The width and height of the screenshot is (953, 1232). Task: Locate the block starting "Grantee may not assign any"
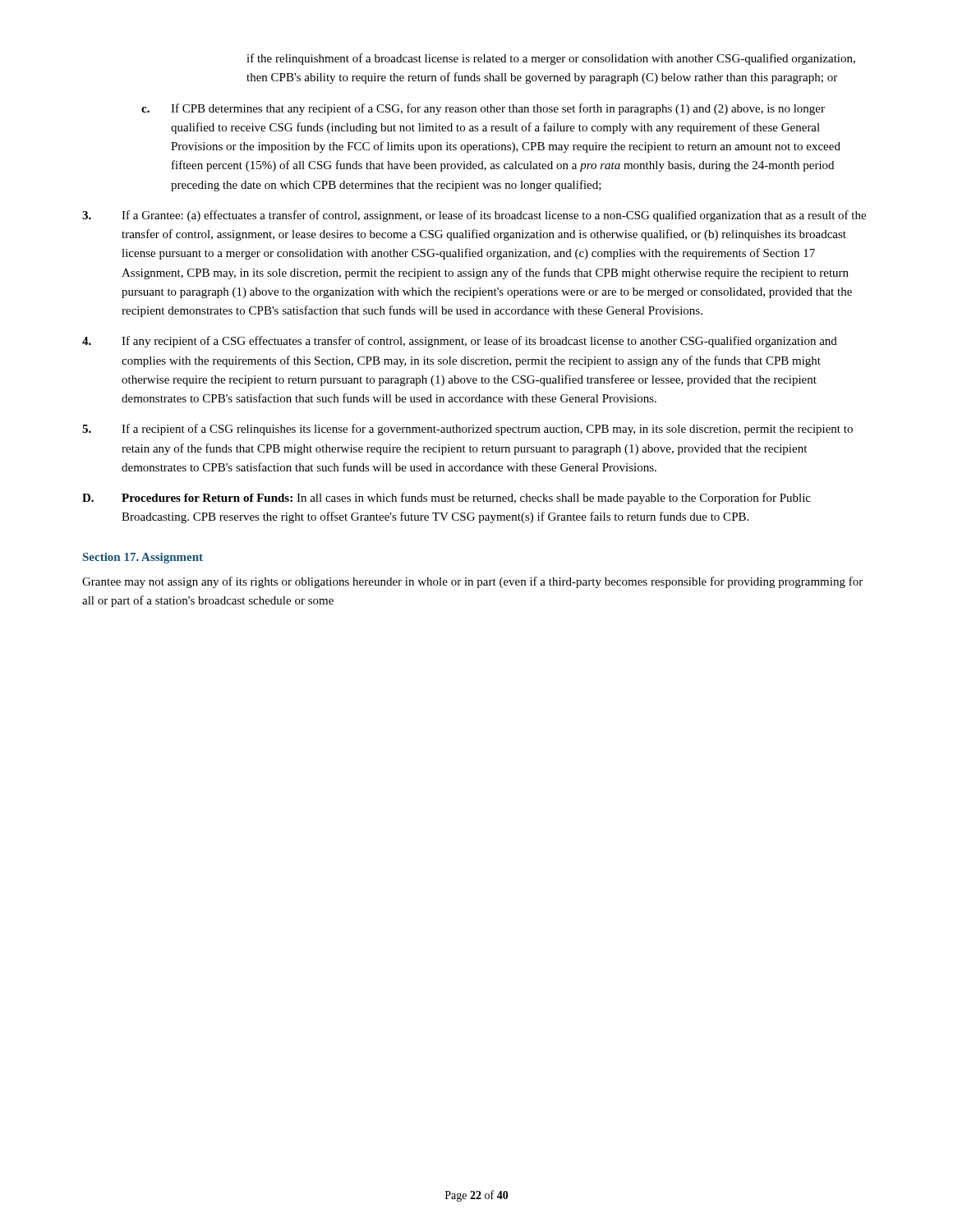[x=476, y=591]
